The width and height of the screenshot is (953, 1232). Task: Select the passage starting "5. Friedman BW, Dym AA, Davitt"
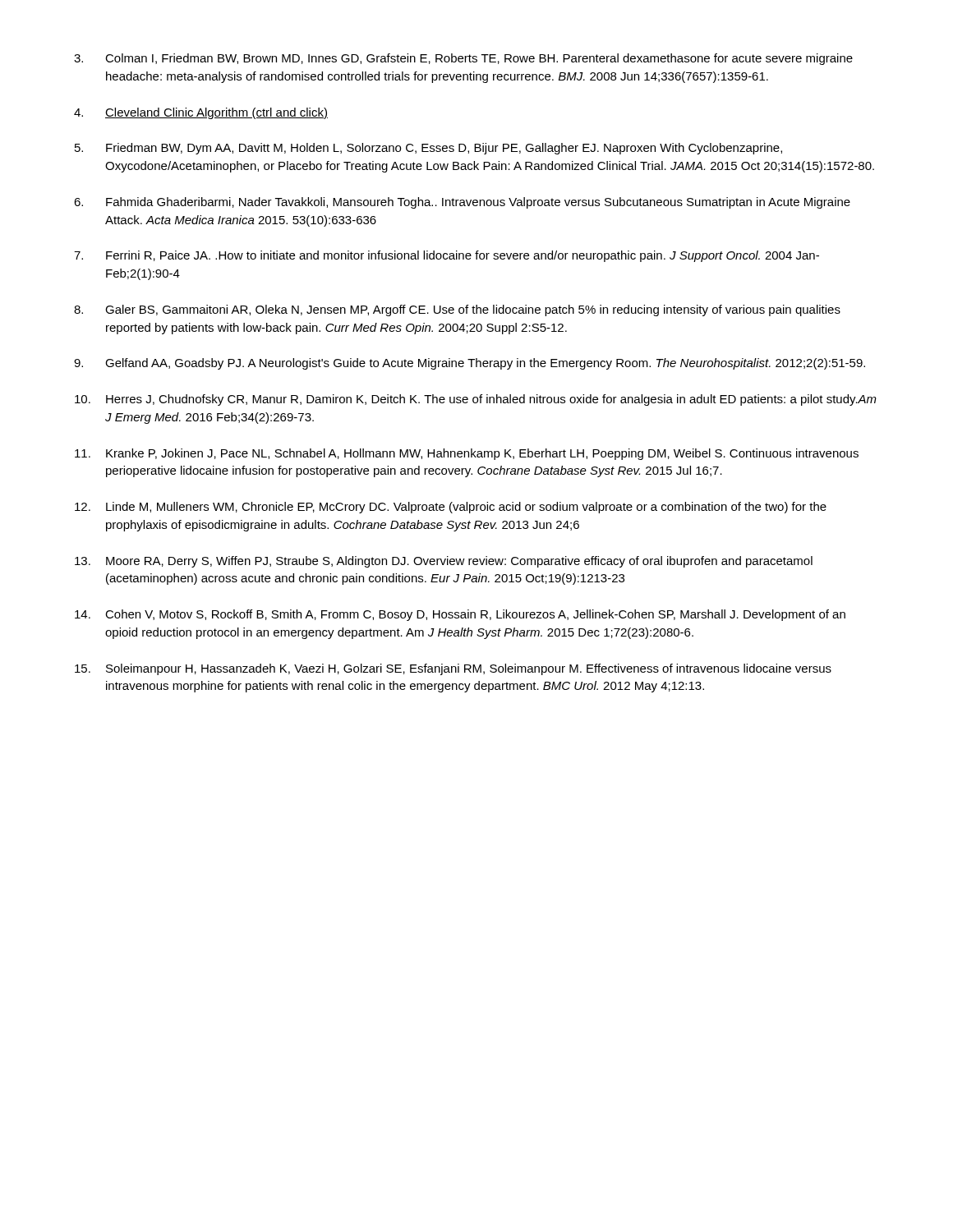[476, 157]
